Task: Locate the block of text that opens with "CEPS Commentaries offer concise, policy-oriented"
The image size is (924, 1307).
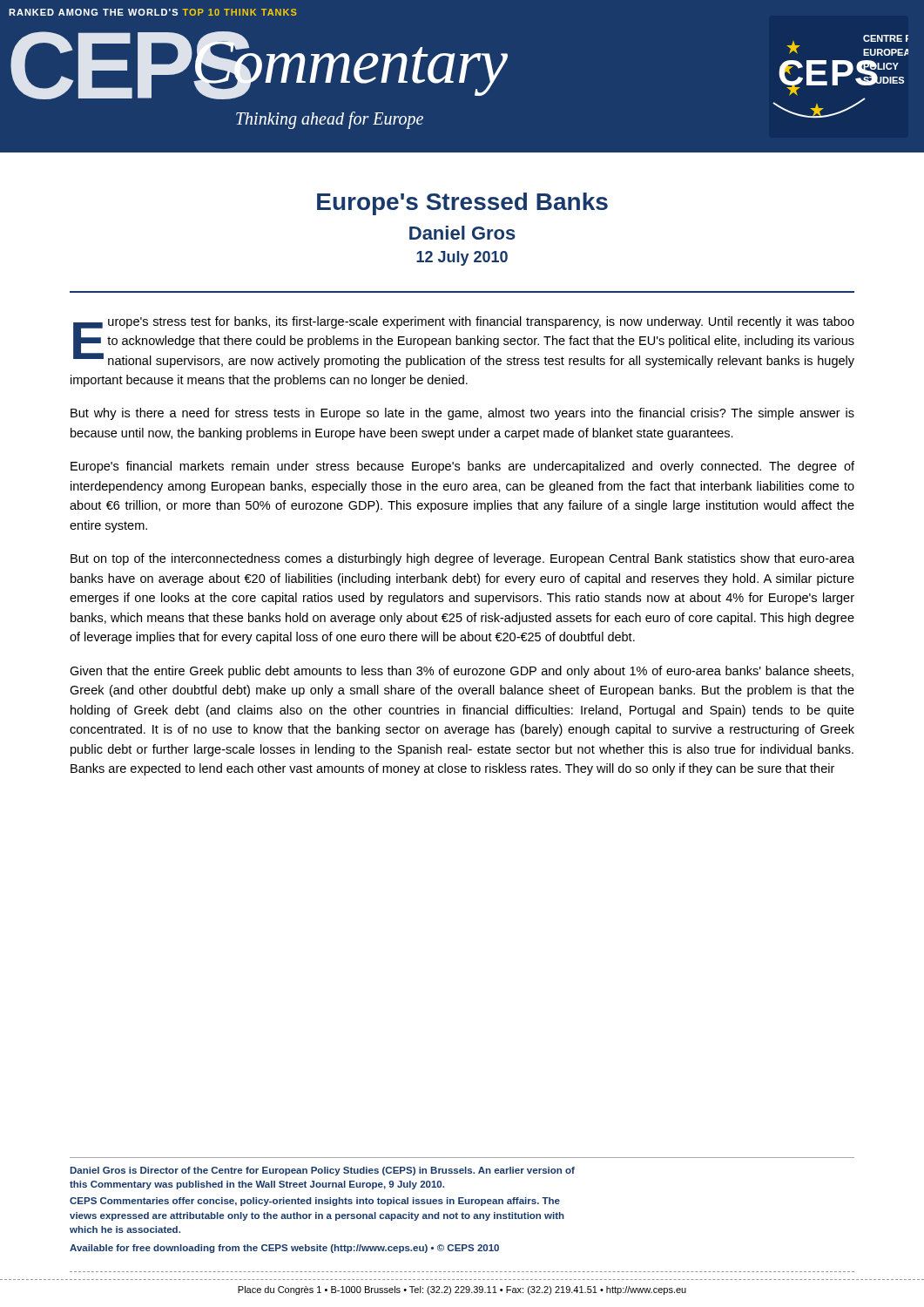Action: [x=317, y=1215]
